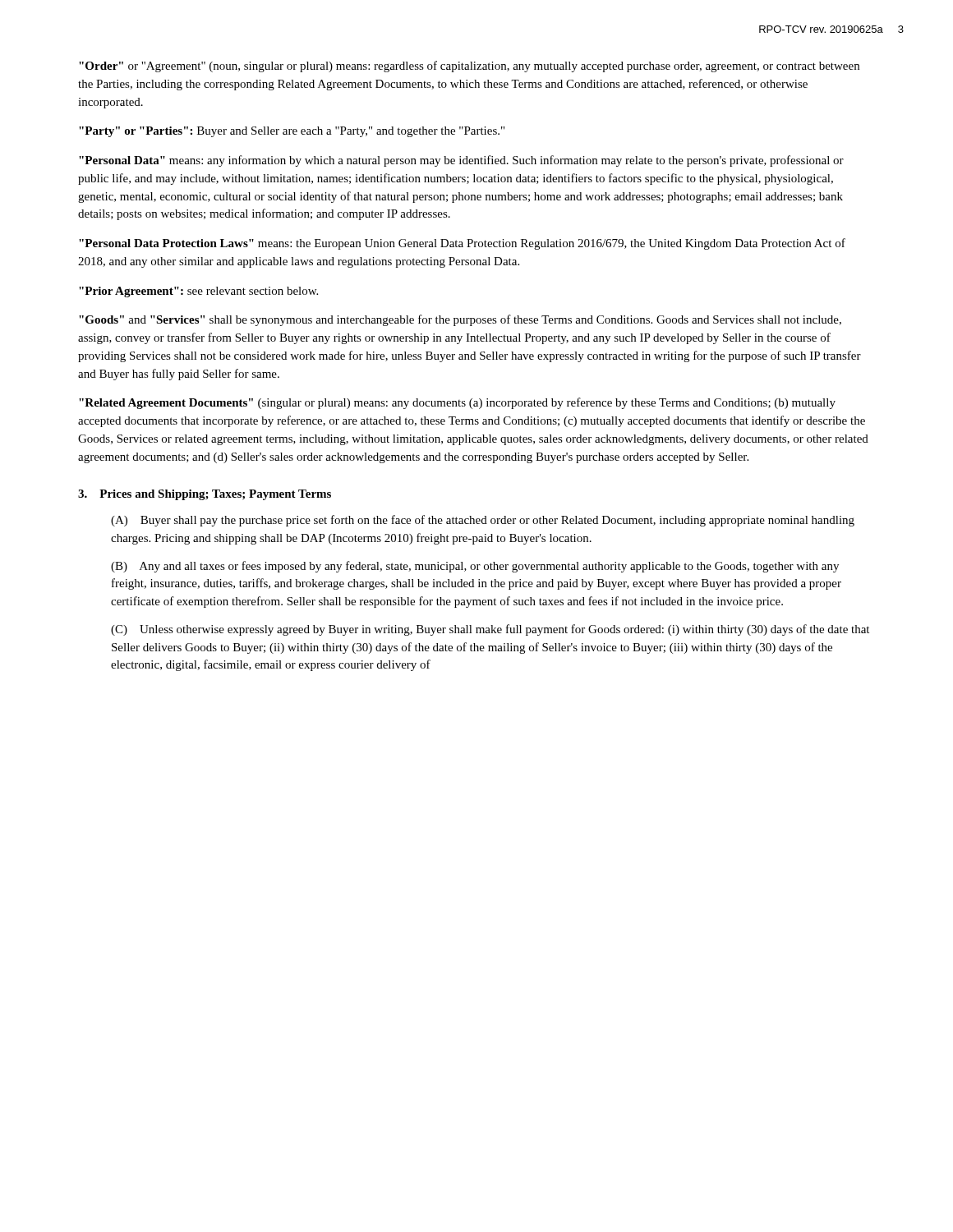Locate the text block that says ""Personal Data Protection Laws" means: the European"
This screenshot has height=1232, width=953.
coord(462,252)
